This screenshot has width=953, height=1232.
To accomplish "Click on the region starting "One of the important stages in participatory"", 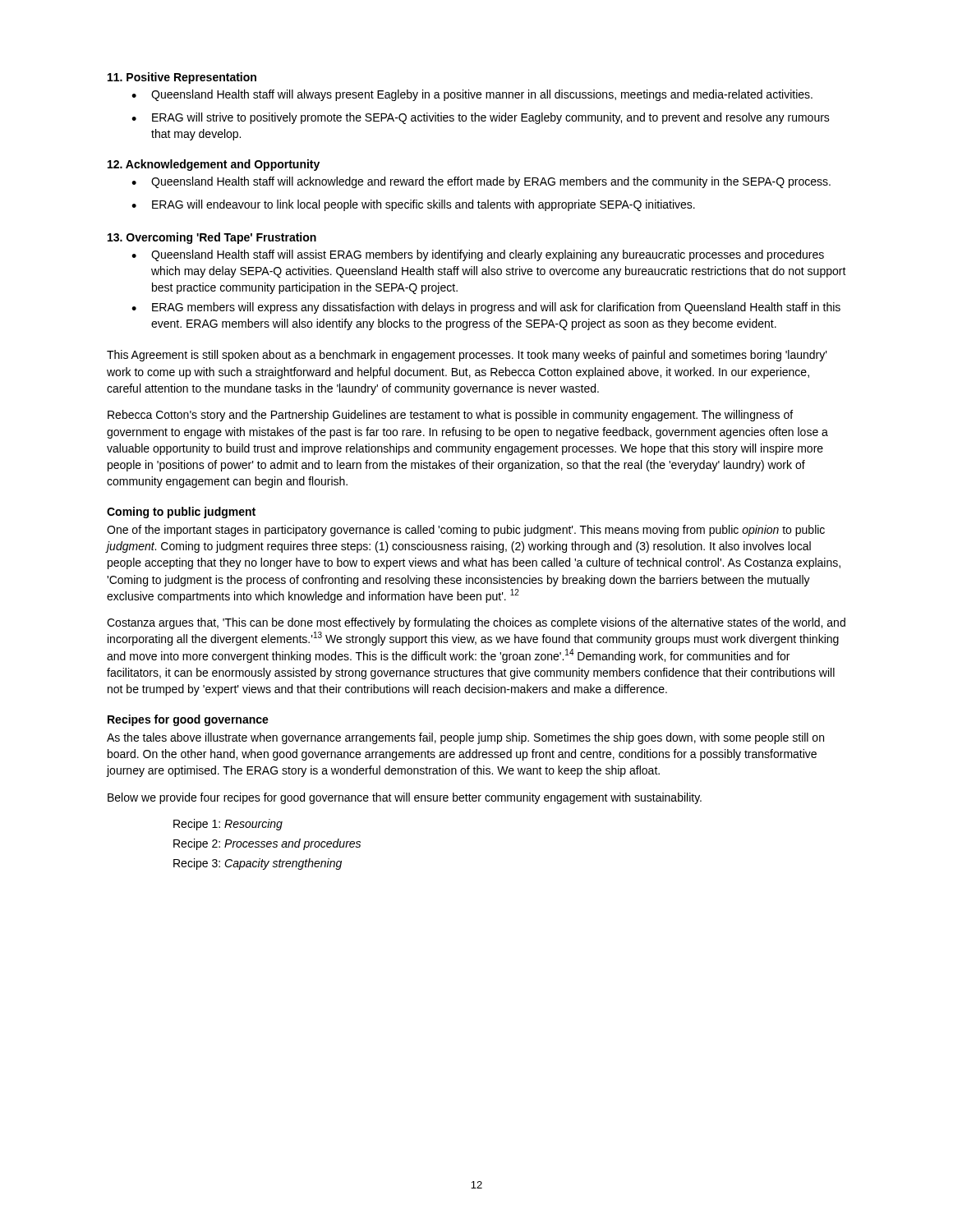I will click(474, 563).
